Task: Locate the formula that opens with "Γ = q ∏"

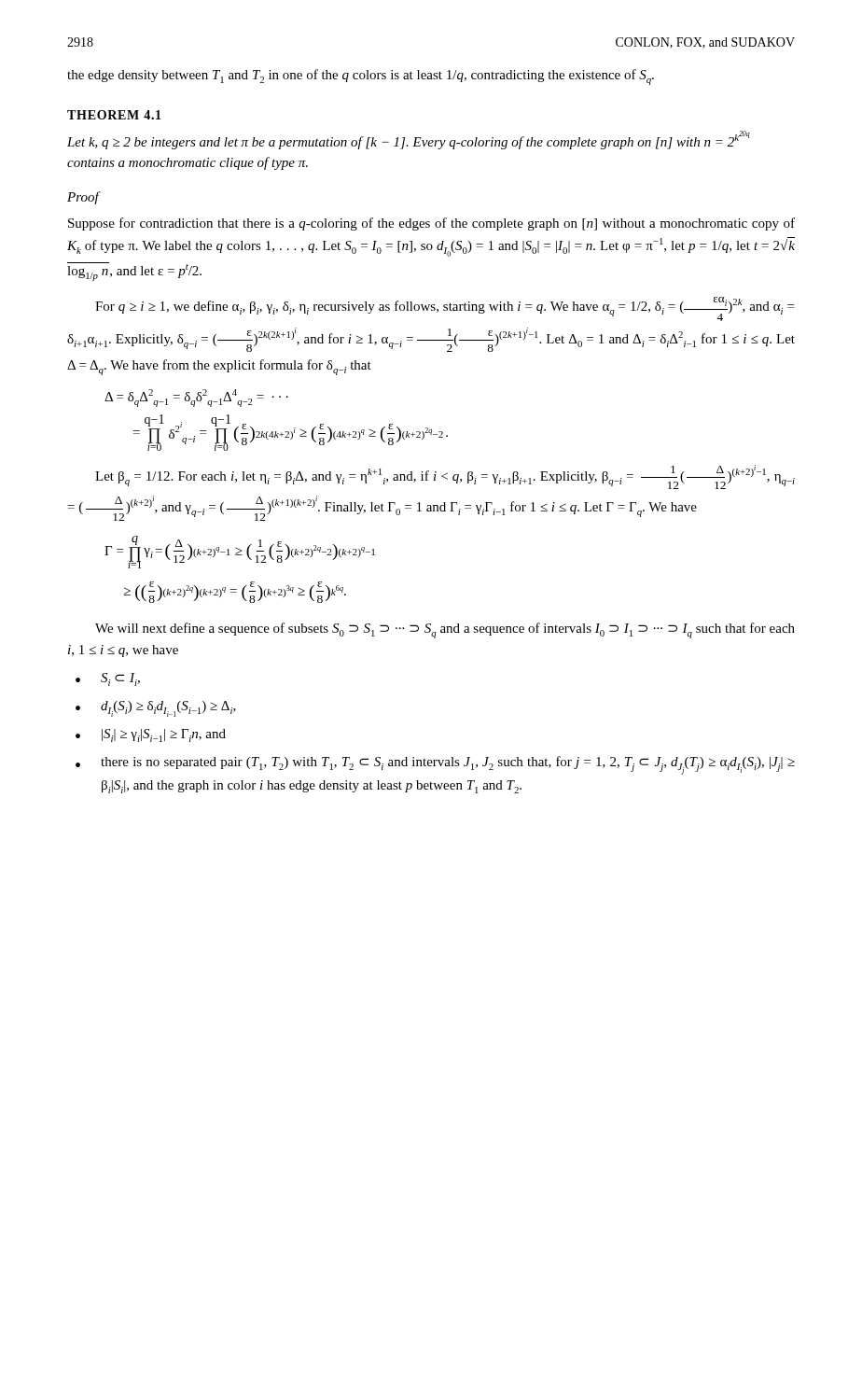Action: coord(240,552)
